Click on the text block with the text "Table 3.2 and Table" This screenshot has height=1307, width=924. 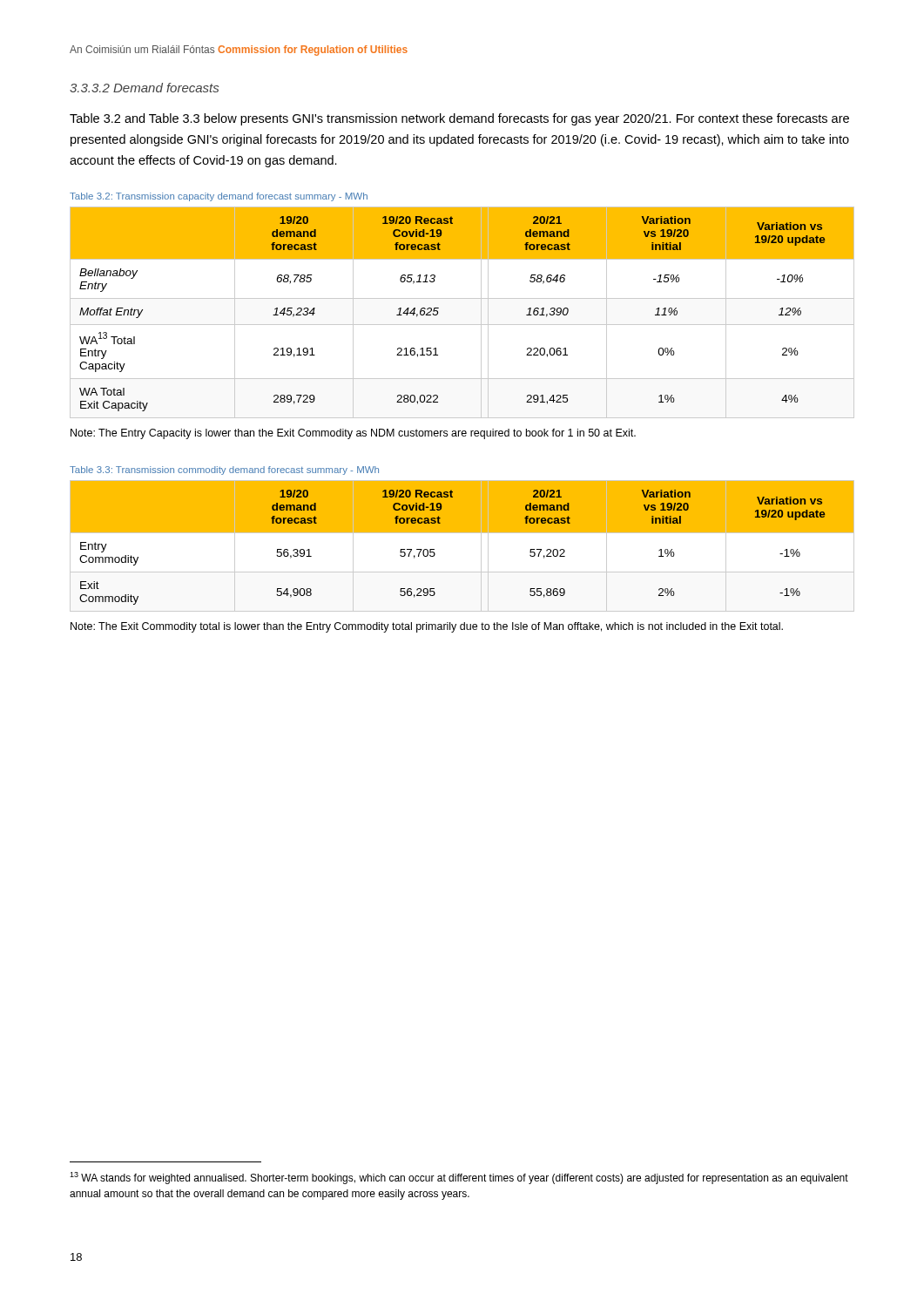(460, 139)
